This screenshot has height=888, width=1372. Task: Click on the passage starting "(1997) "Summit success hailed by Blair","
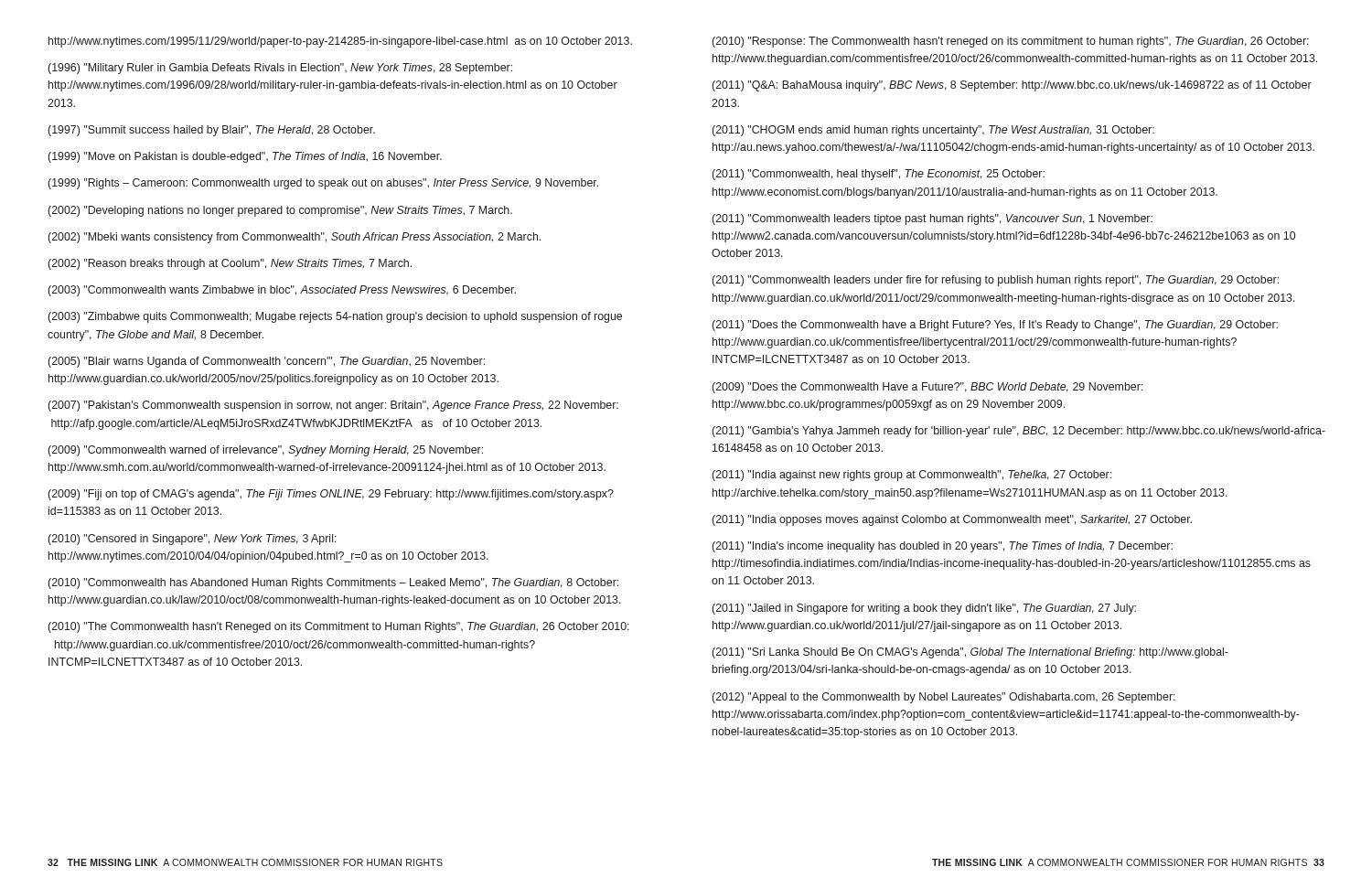212,130
